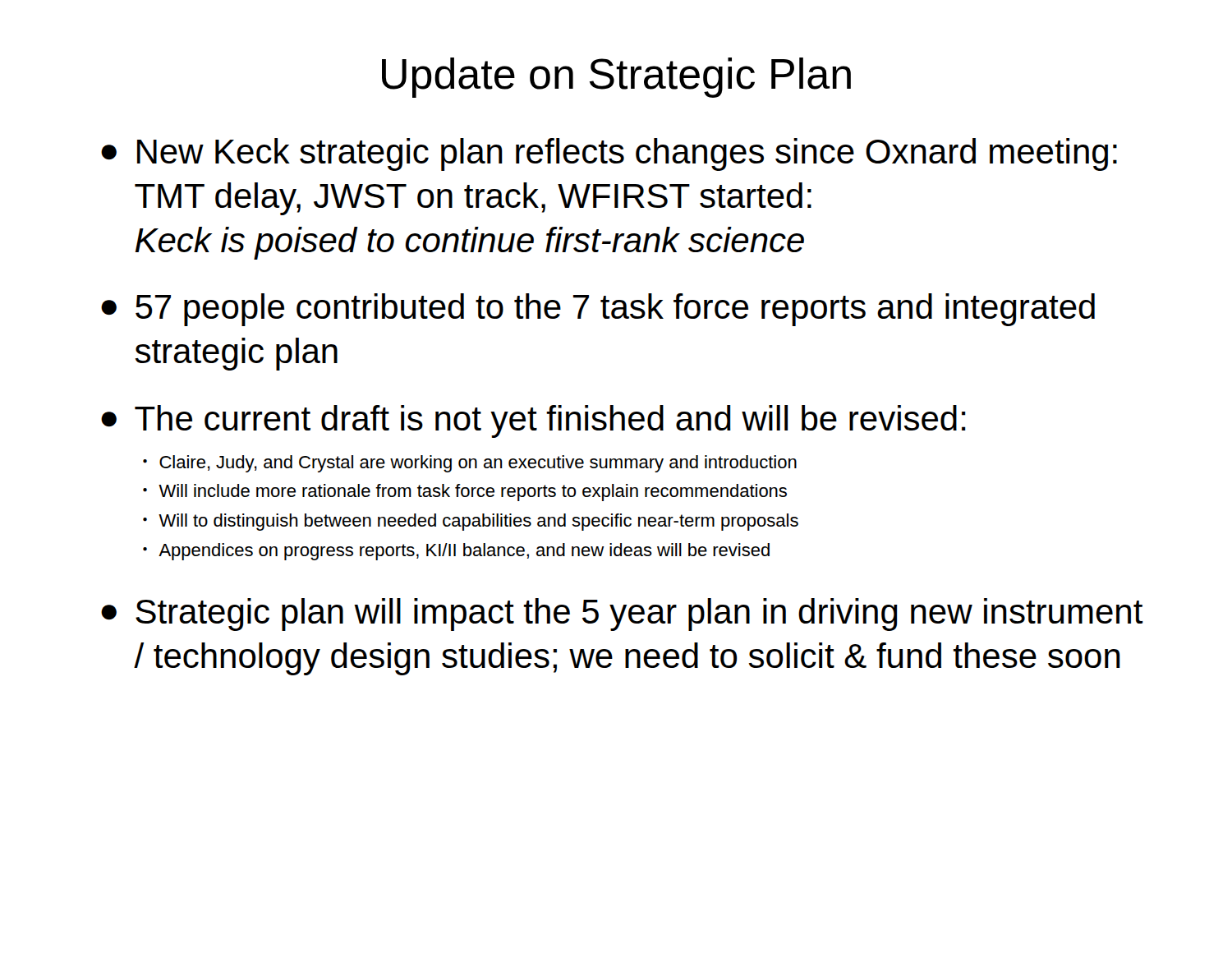This screenshot has height=953, width=1232.
Task: Click on the list item with the text "Will to distinguish between needed capabilities and specific"
Action: tap(479, 521)
